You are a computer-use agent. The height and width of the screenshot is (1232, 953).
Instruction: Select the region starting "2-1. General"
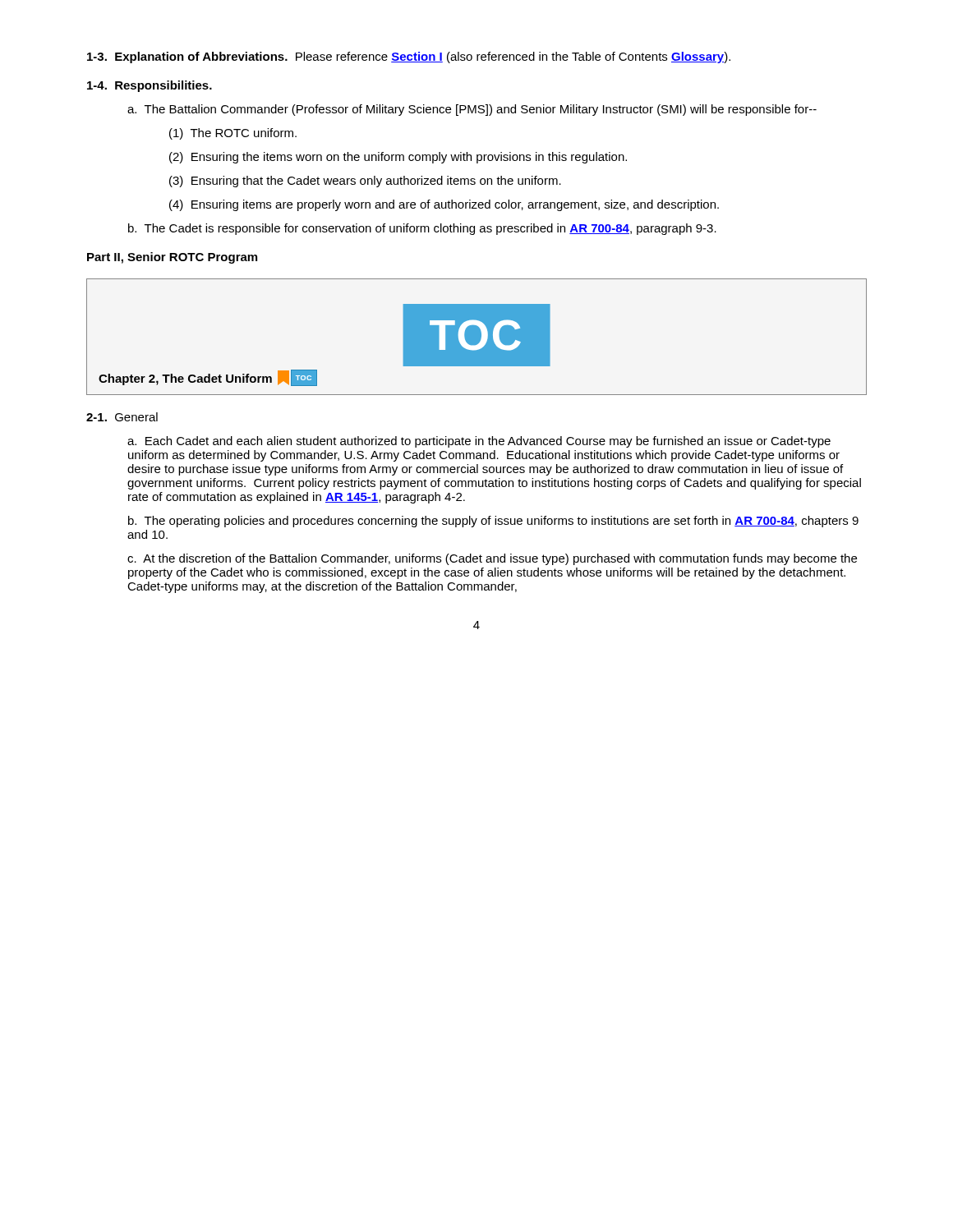[122, 417]
